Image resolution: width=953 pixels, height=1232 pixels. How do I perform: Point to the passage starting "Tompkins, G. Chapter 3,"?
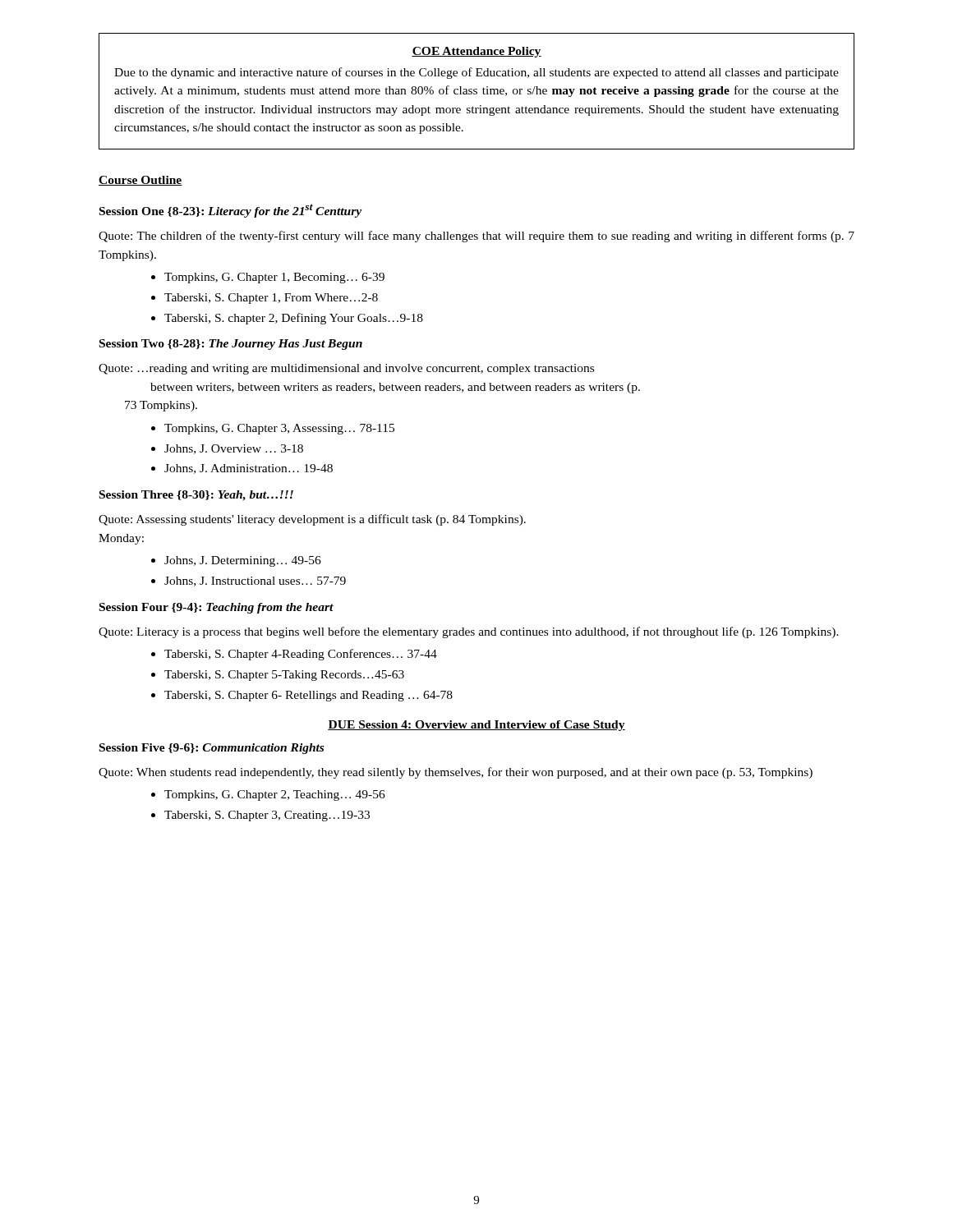pos(280,427)
